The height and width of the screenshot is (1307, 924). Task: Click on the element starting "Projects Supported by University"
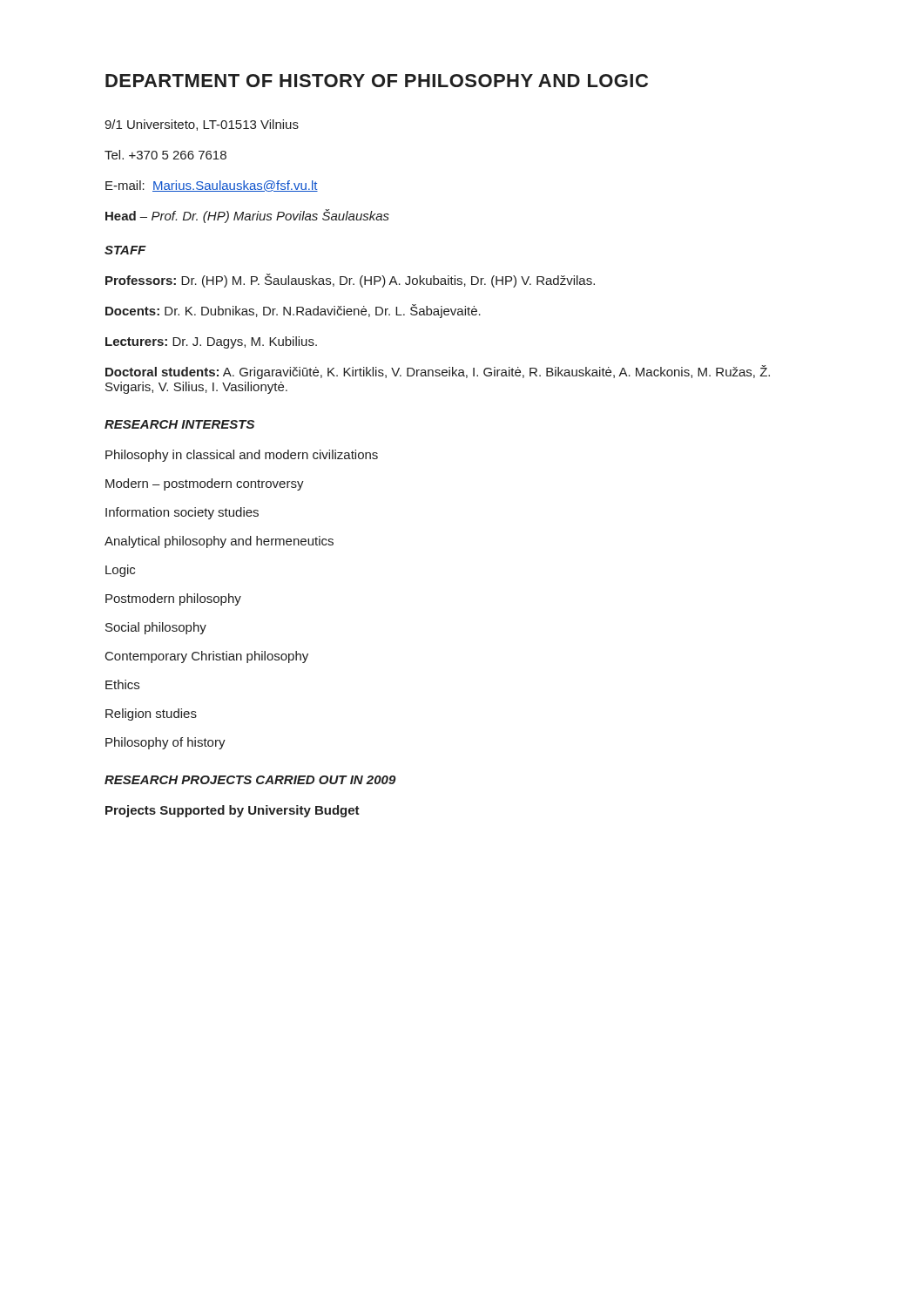click(x=232, y=810)
